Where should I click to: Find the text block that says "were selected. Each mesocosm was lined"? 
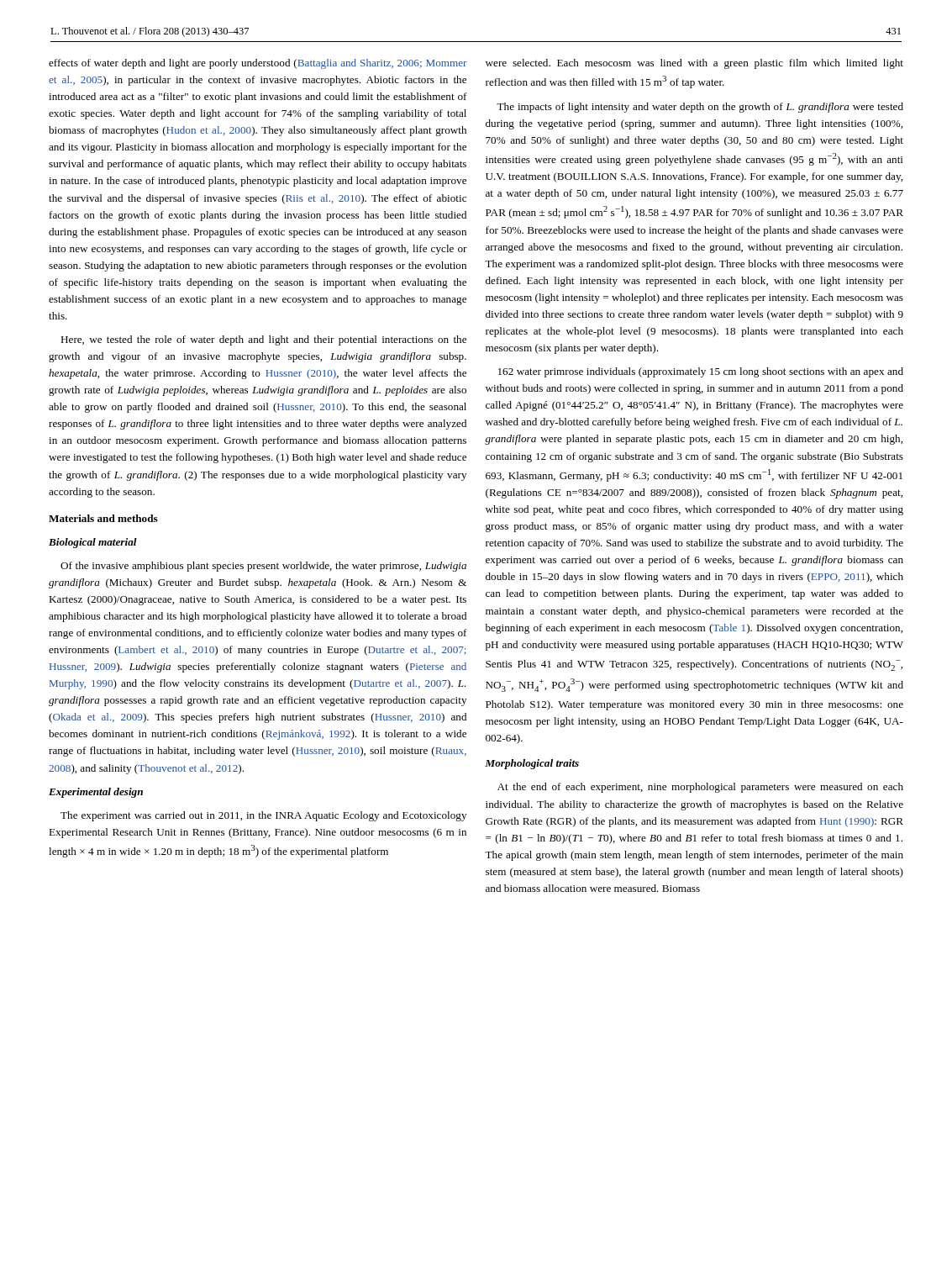tap(694, 401)
